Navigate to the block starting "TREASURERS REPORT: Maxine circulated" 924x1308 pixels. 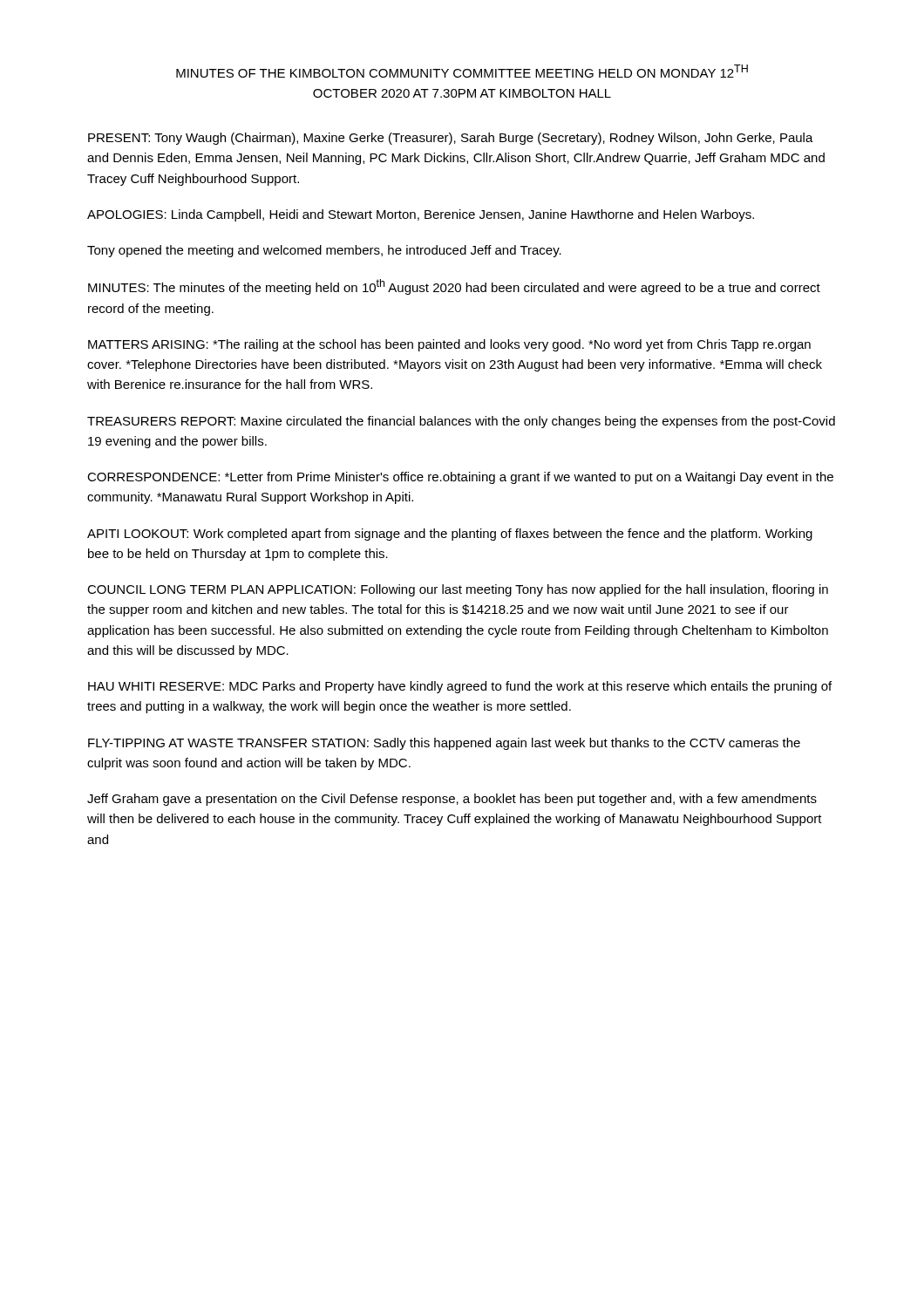461,430
